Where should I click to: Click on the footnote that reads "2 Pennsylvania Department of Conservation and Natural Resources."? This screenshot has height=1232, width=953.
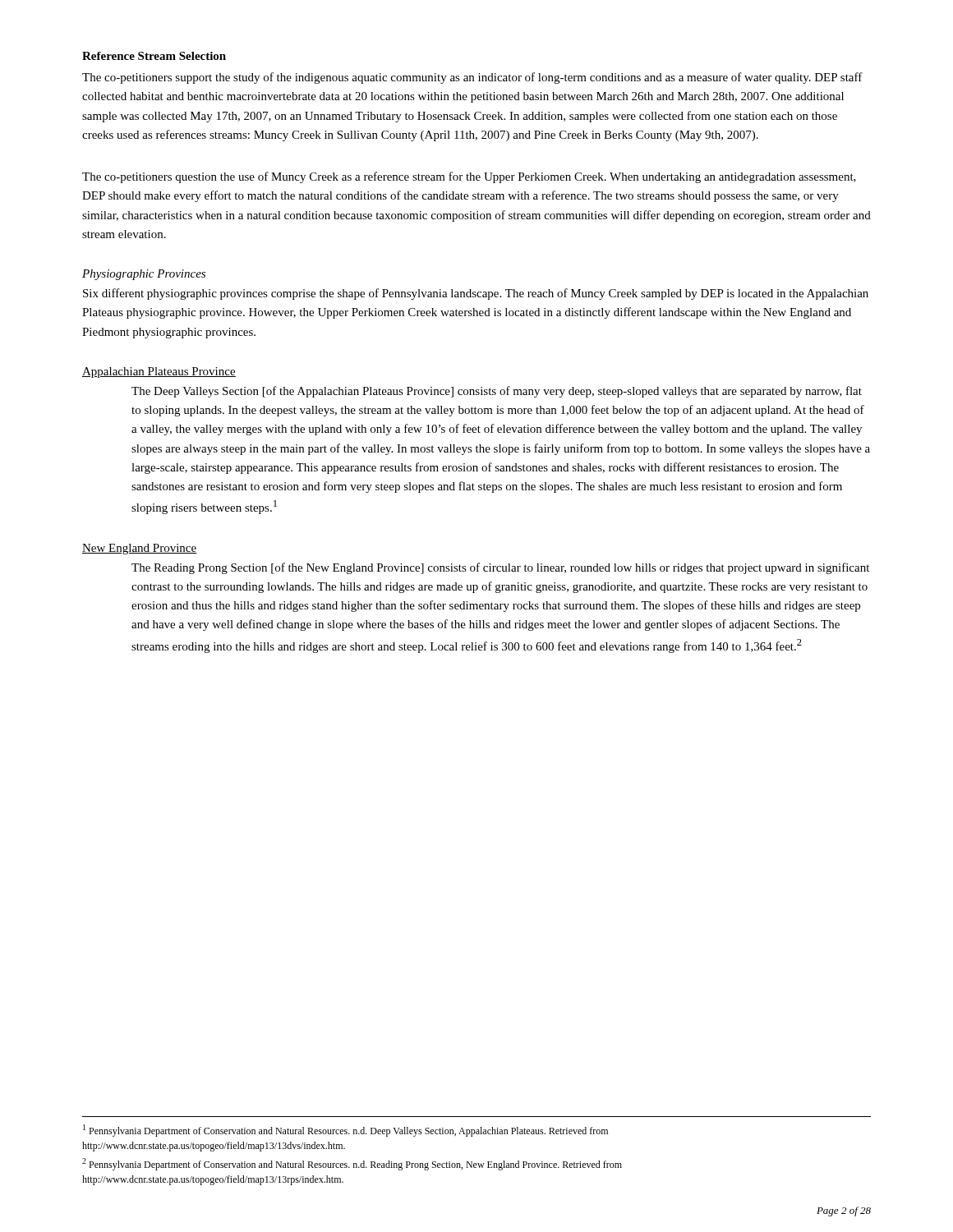(352, 1171)
